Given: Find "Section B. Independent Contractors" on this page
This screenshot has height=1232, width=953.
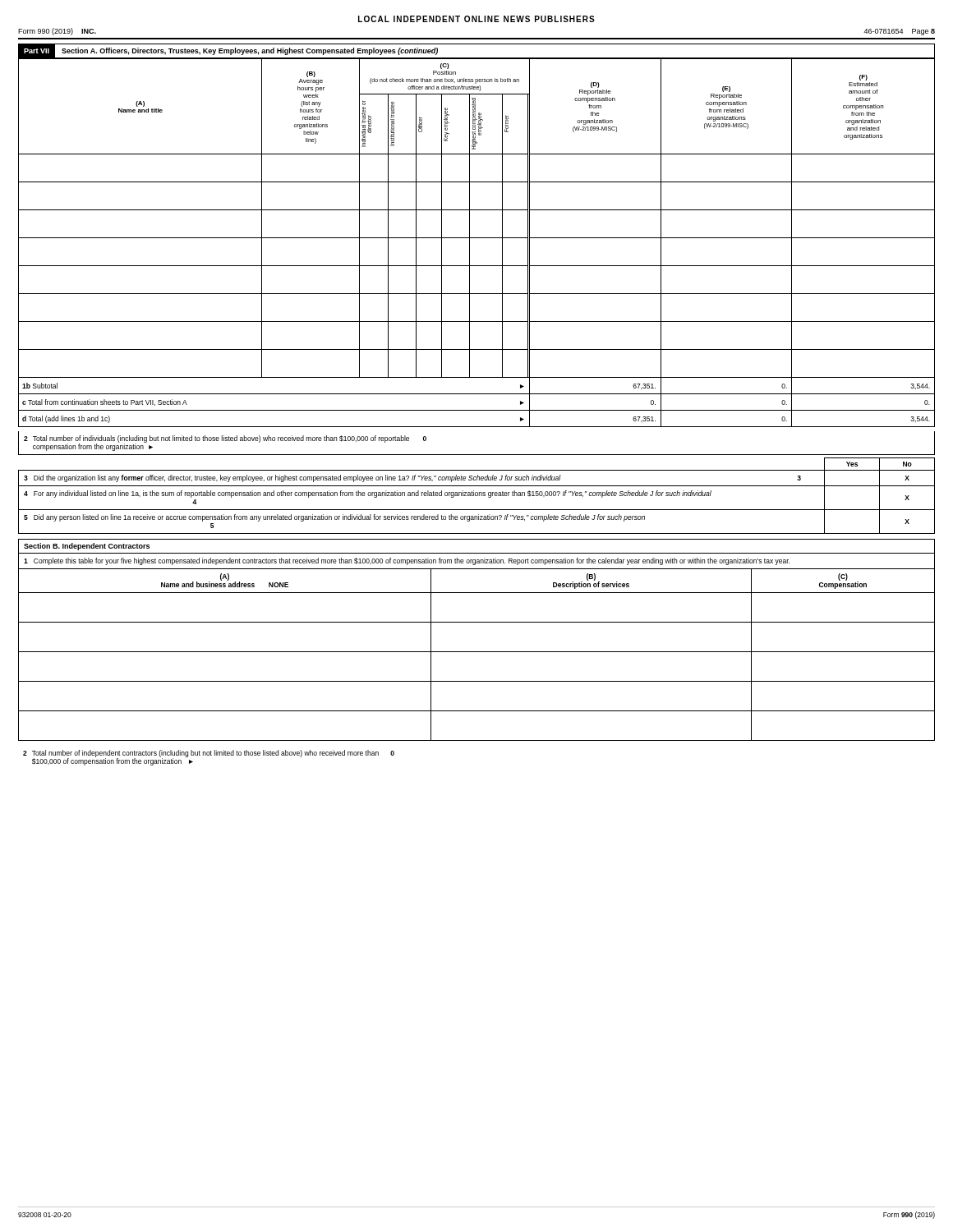Looking at the screenshot, I should [x=87, y=546].
